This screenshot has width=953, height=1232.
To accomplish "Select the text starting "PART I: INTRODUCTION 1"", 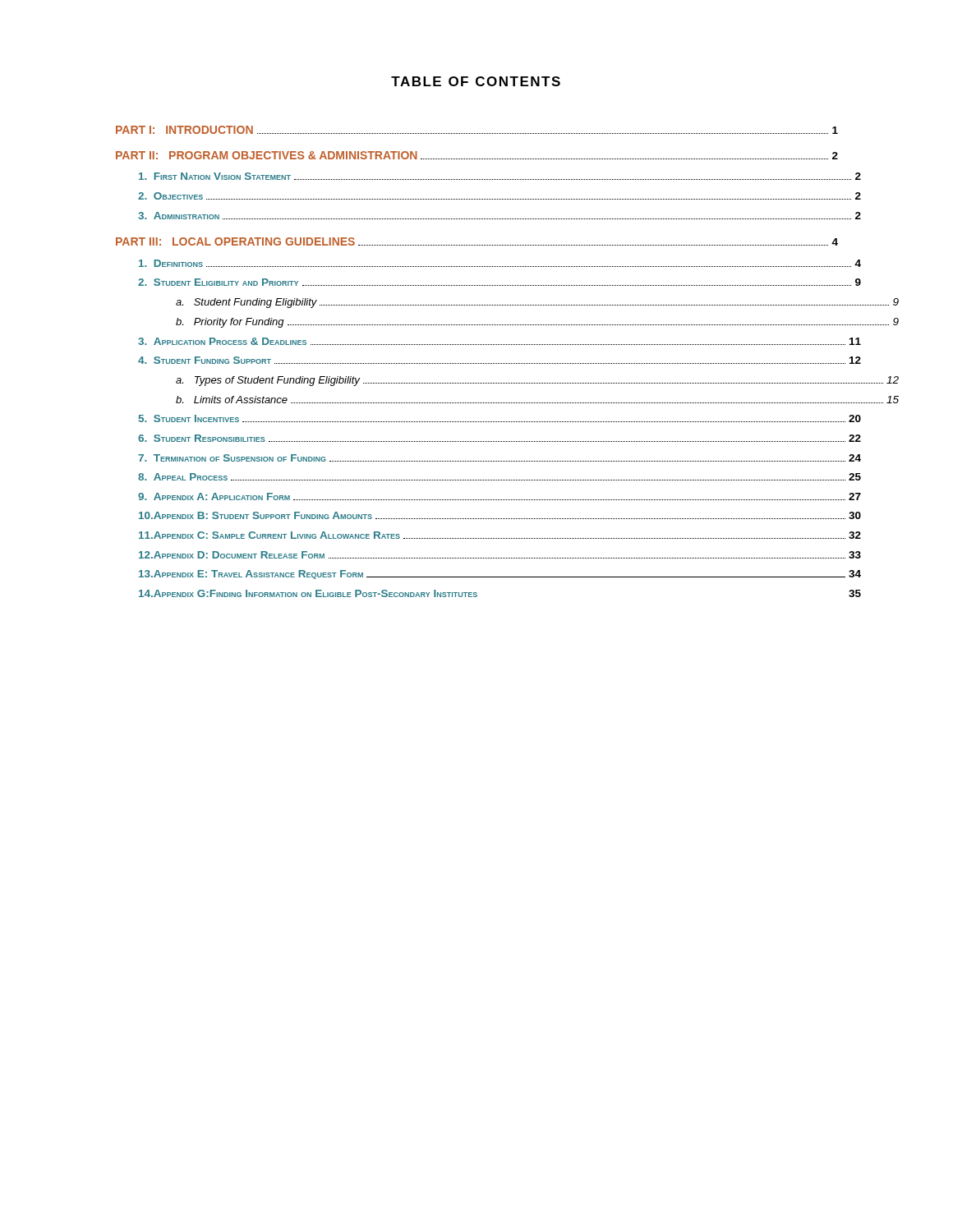I will coord(476,130).
